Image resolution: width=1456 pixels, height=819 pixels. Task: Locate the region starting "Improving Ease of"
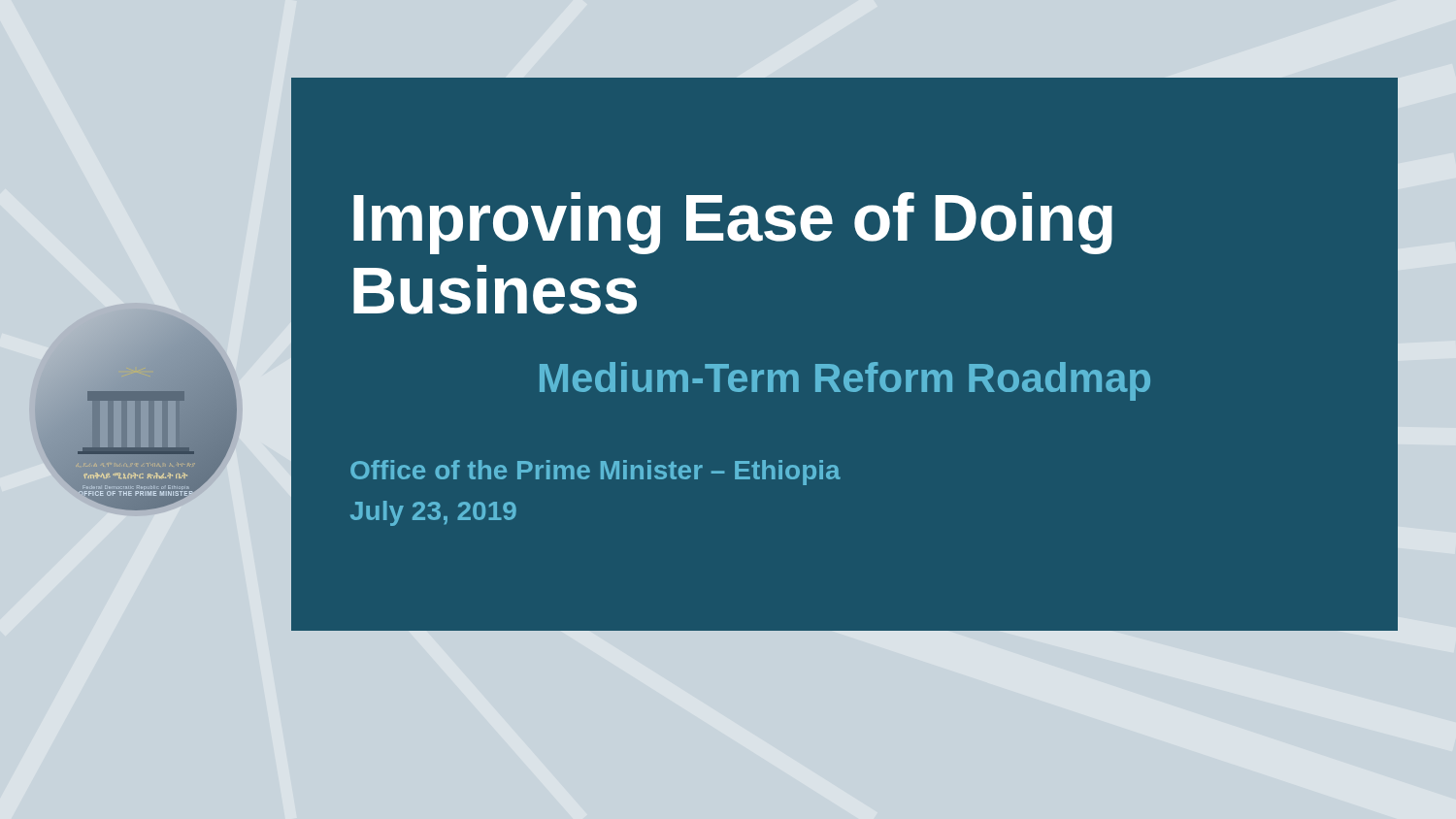[733, 254]
